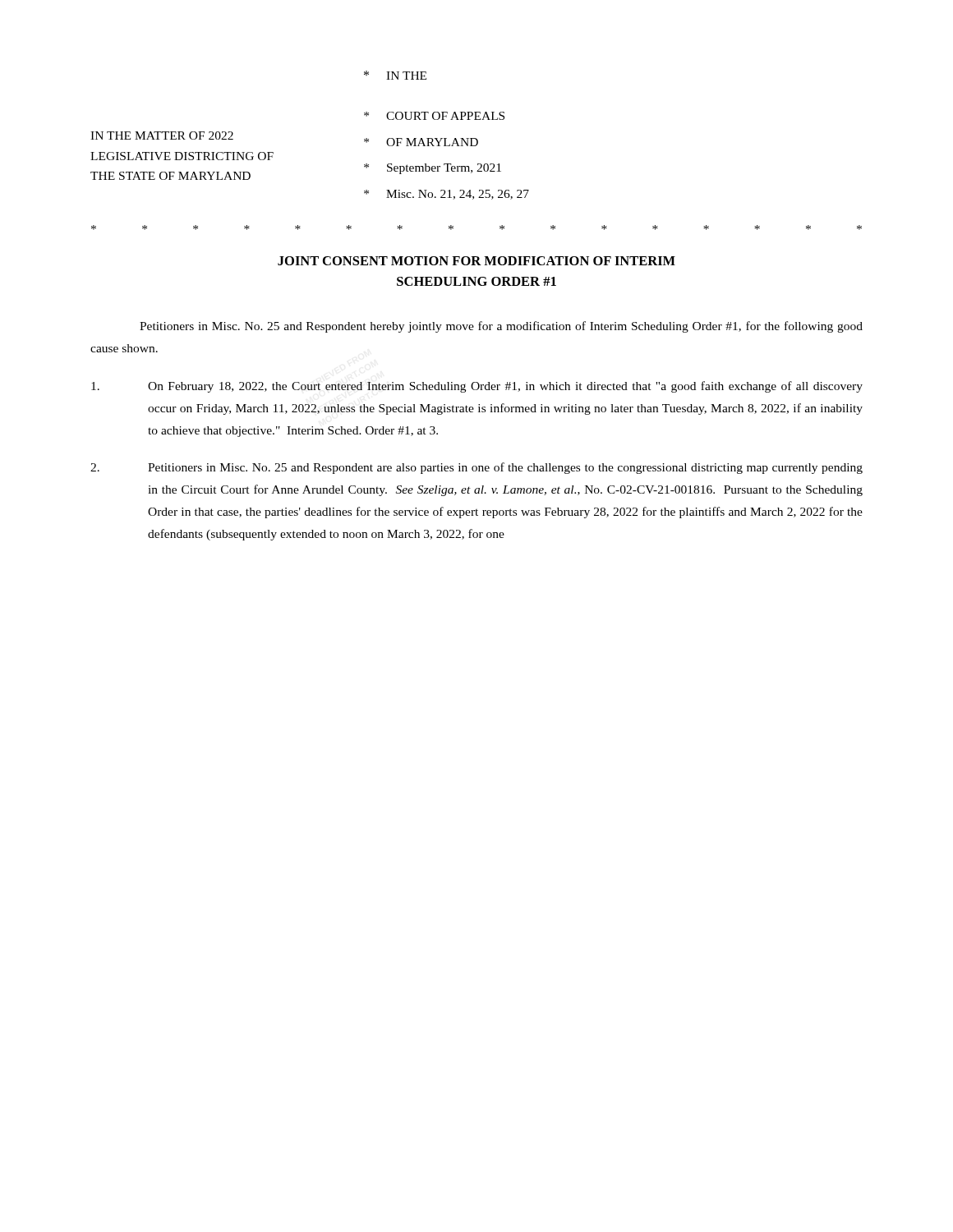This screenshot has height=1232, width=953.
Task: Select the title containing "JOINT CONSENT MOTION FOR MODIFICATION OF INTERIM SCHEDULING"
Action: click(x=476, y=271)
